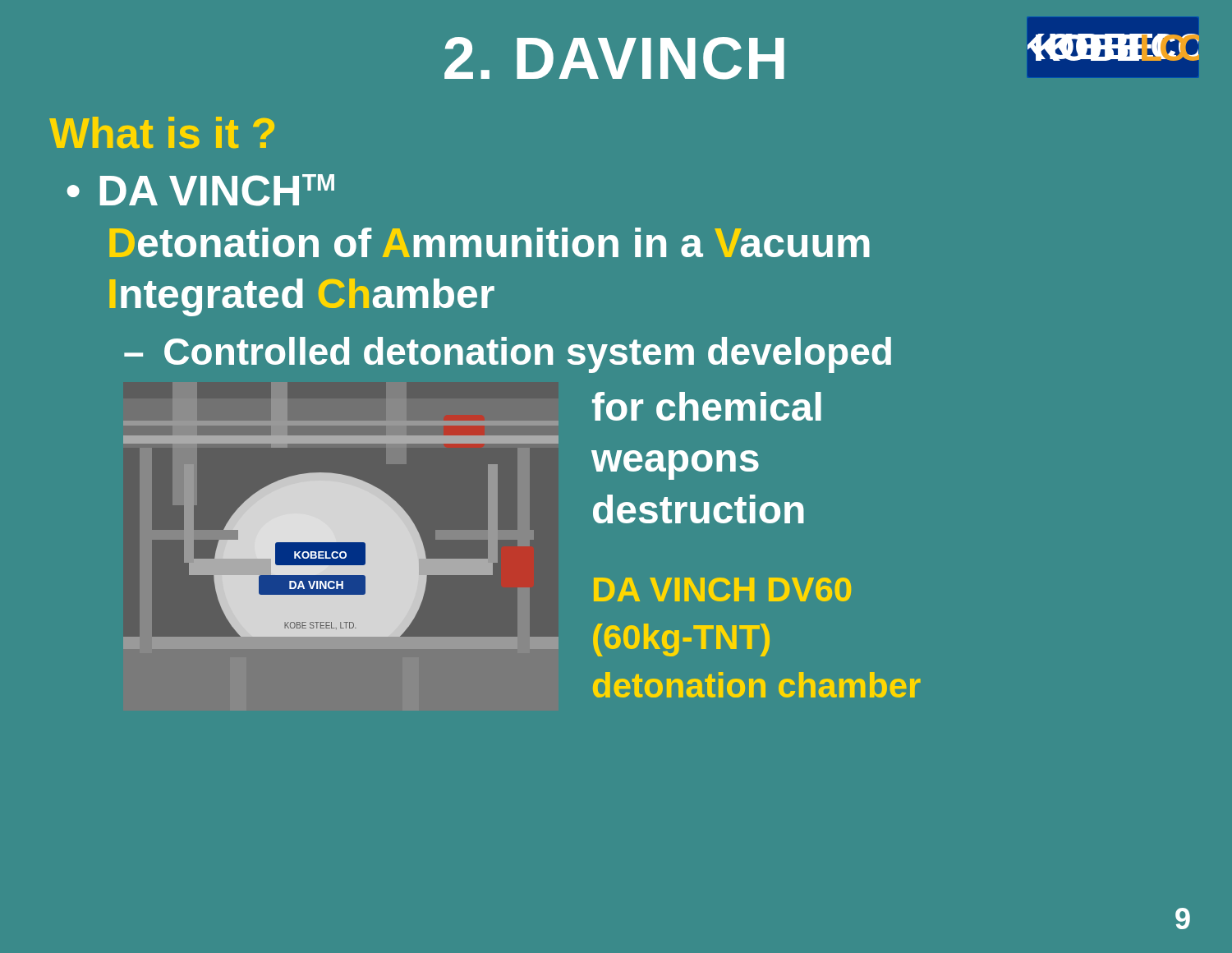Find the logo
Image resolution: width=1232 pixels, height=953 pixels.
pyautogui.click(x=1113, y=49)
